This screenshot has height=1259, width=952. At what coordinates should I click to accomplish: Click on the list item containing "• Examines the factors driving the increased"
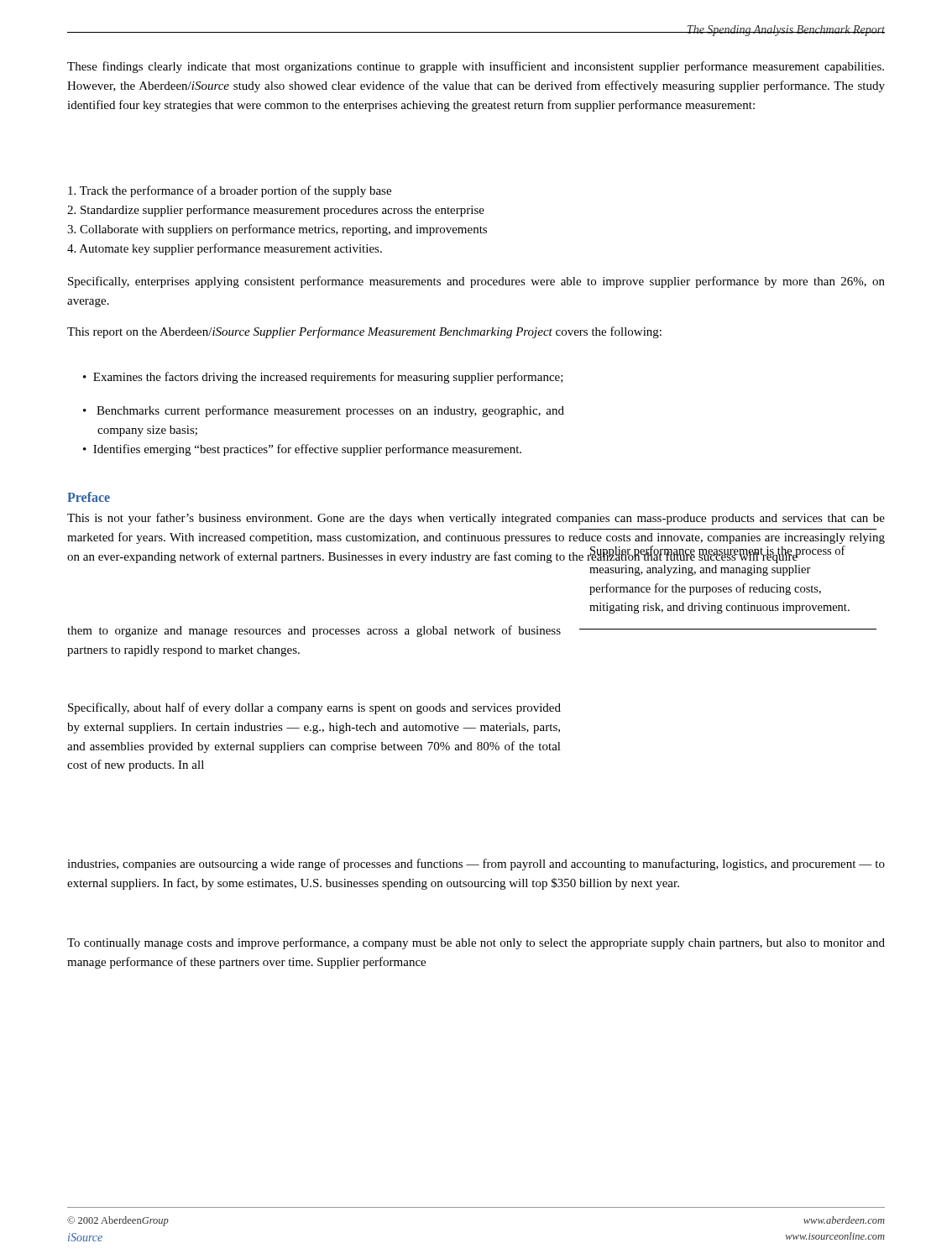click(x=323, y=377)
